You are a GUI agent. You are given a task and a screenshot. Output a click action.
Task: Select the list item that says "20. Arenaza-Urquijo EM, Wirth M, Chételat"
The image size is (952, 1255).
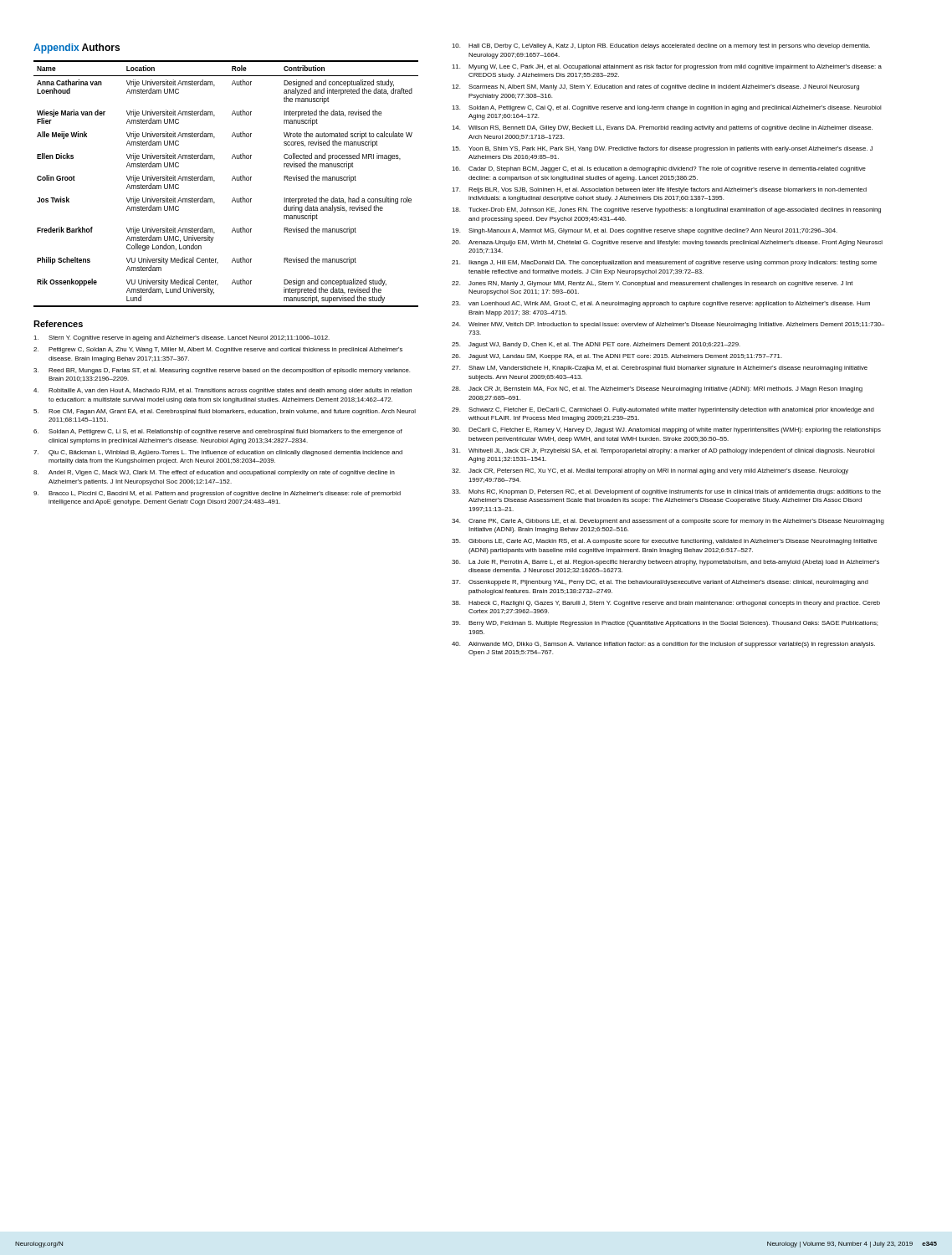[x=669, y=247]
